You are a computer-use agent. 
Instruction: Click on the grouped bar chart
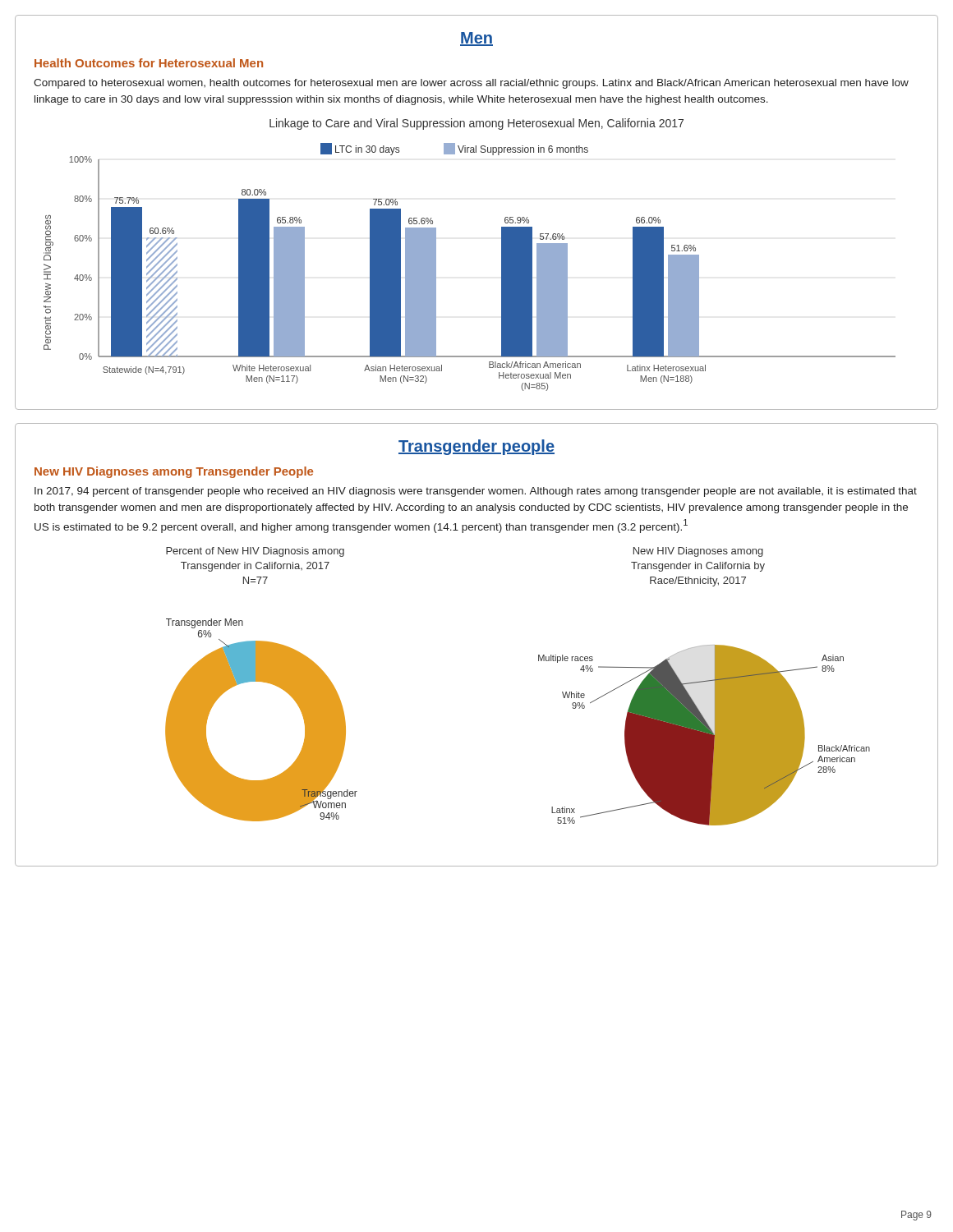point(476,257)
